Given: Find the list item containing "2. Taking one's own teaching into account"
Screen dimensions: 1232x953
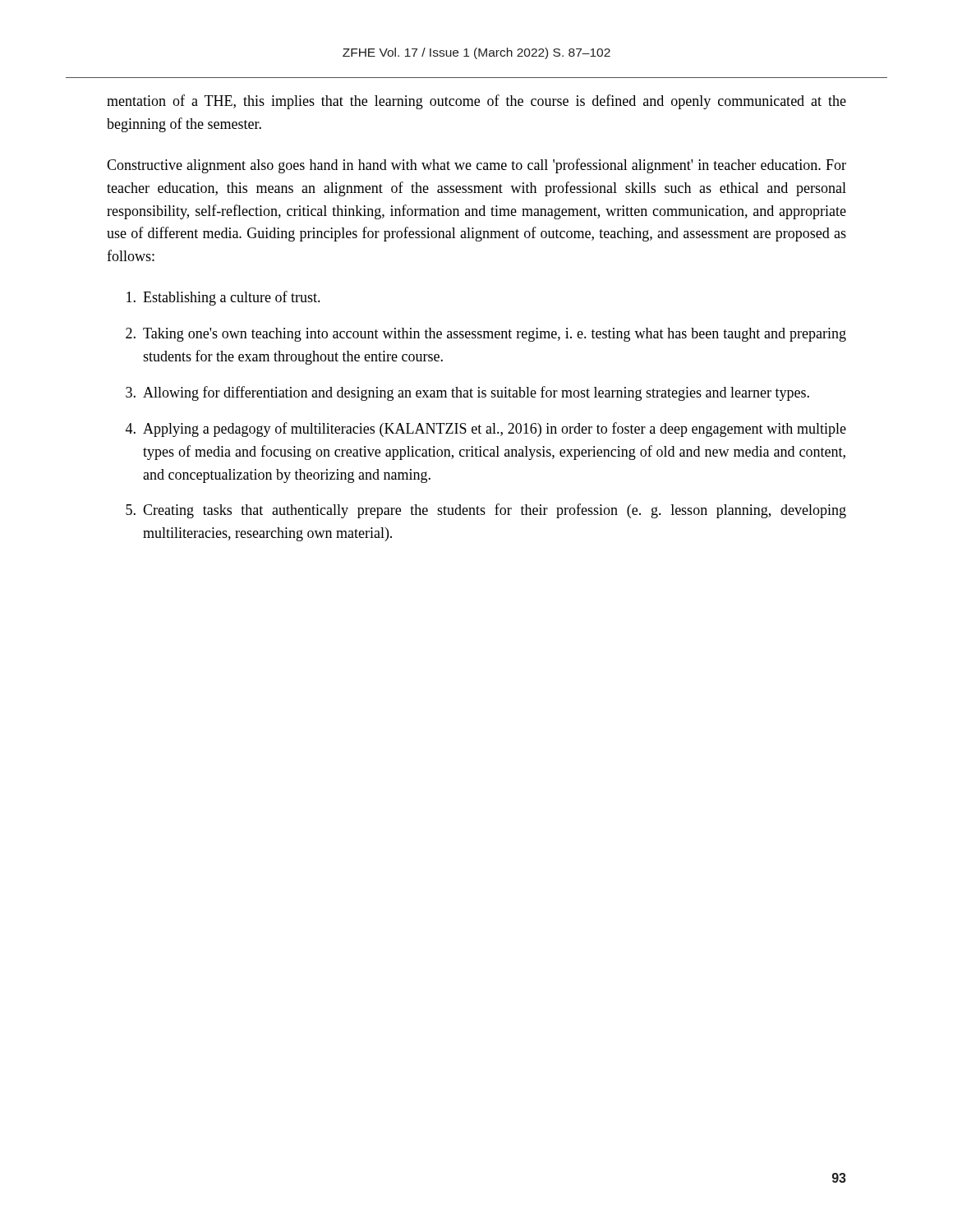Looking at the screenshot, I should coord(476,346).
